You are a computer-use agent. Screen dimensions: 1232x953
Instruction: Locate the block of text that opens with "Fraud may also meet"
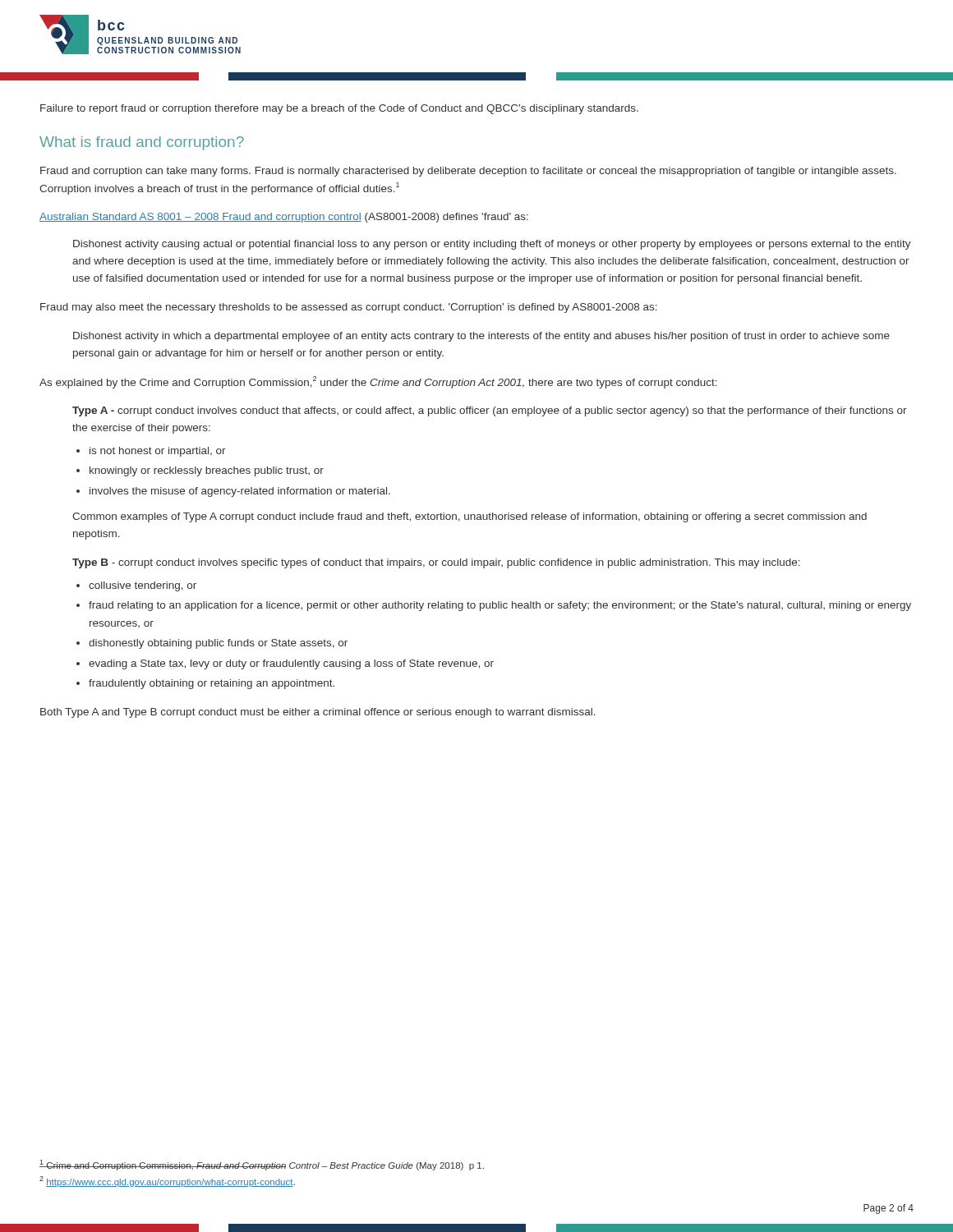(476, 308)
